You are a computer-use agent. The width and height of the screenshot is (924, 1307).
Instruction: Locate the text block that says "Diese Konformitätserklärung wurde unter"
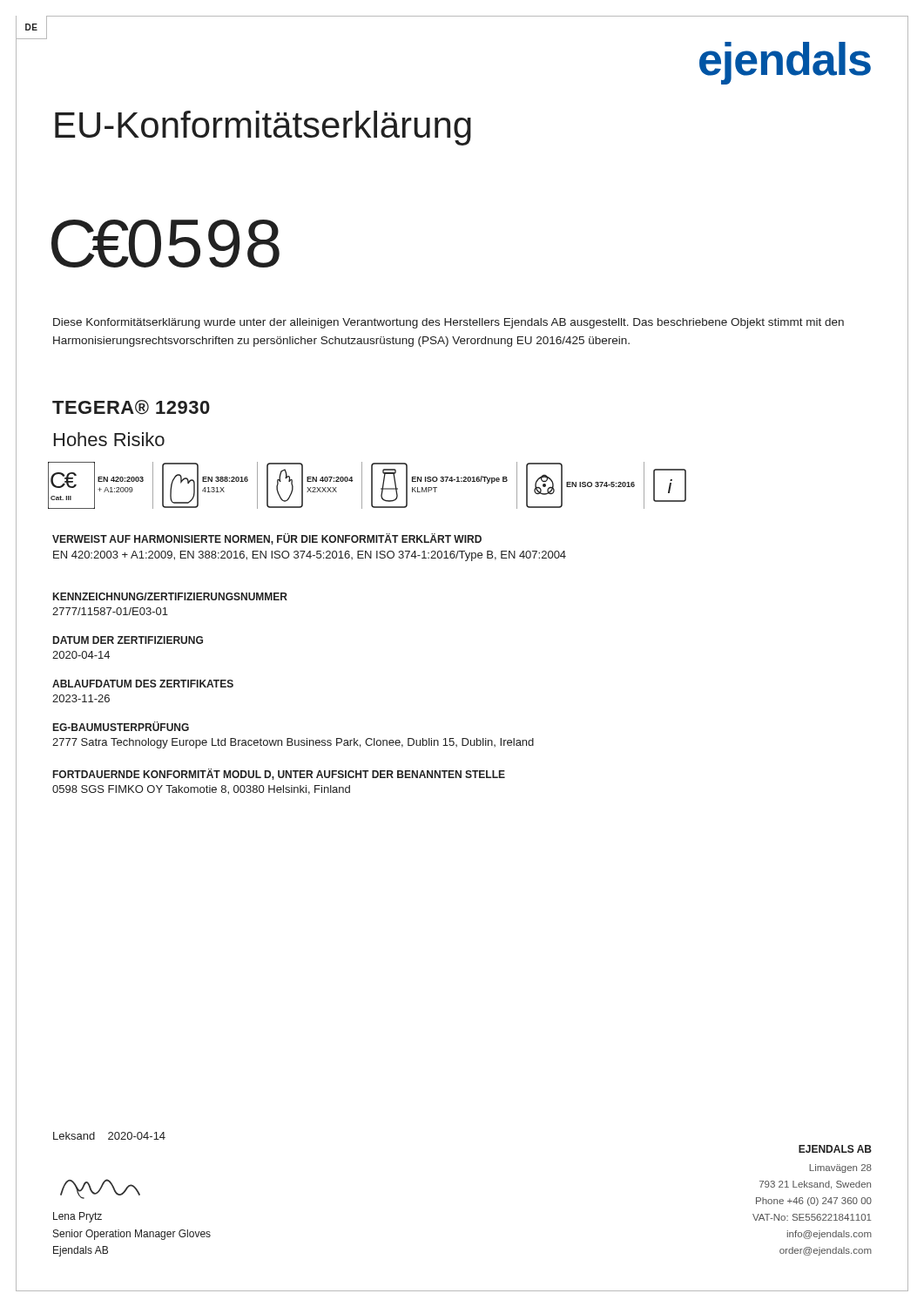point(448,331)
